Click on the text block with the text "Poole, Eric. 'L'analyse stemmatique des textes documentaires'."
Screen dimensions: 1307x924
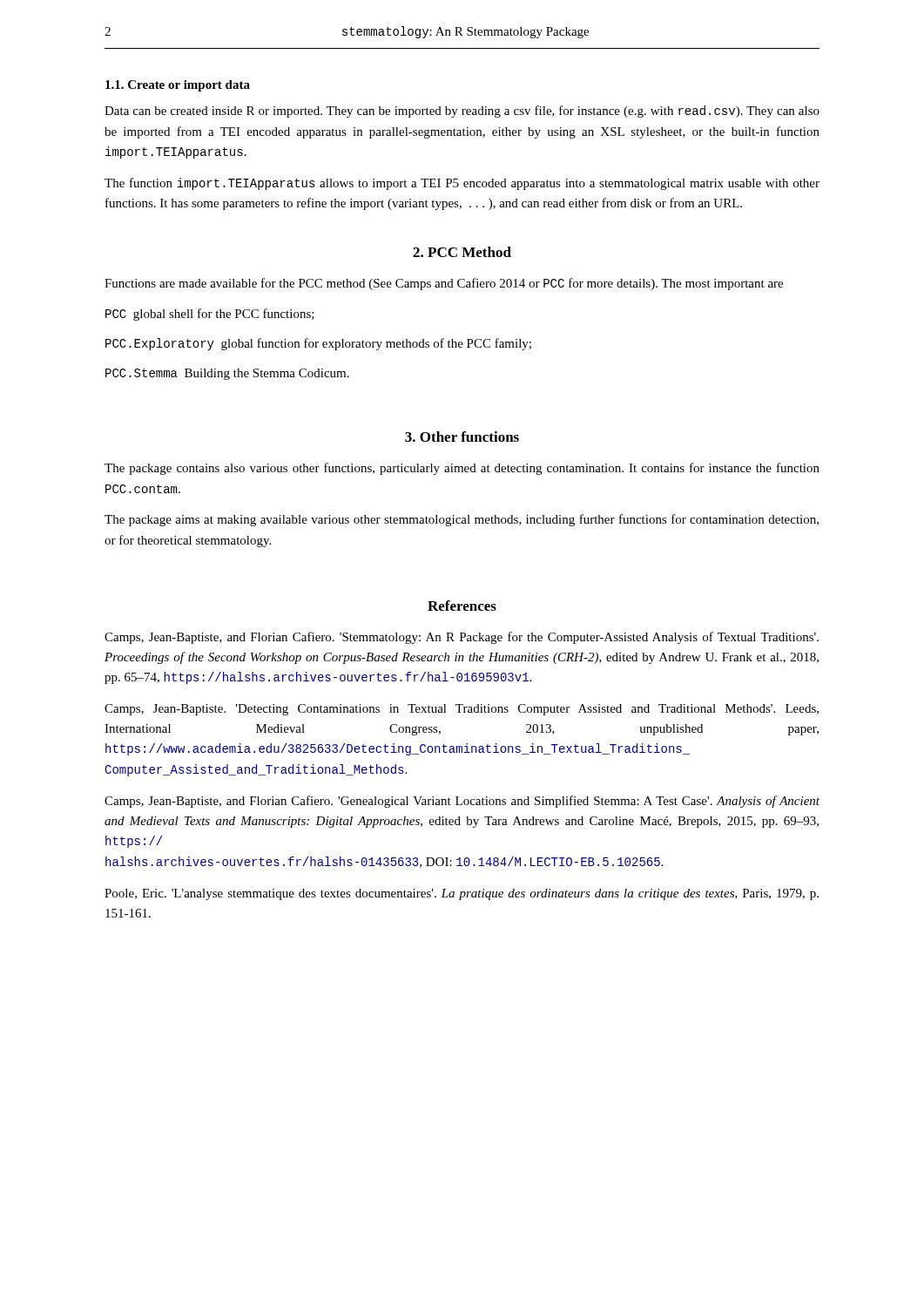tap(462, 903)
